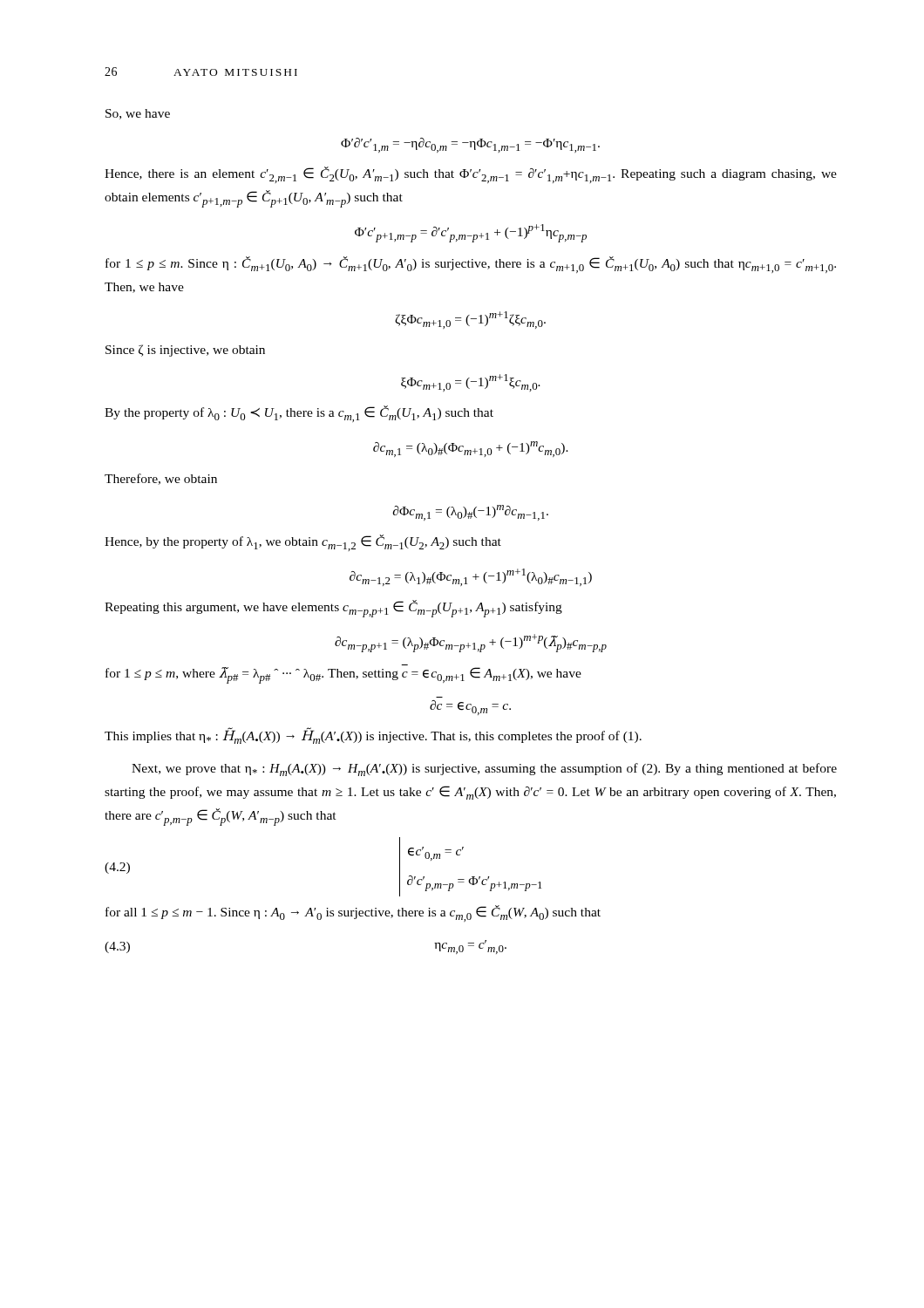Find the block on this page that starts "Repeating this argument, we have"
Viewport: 924px width, 1308px height.
333,609
